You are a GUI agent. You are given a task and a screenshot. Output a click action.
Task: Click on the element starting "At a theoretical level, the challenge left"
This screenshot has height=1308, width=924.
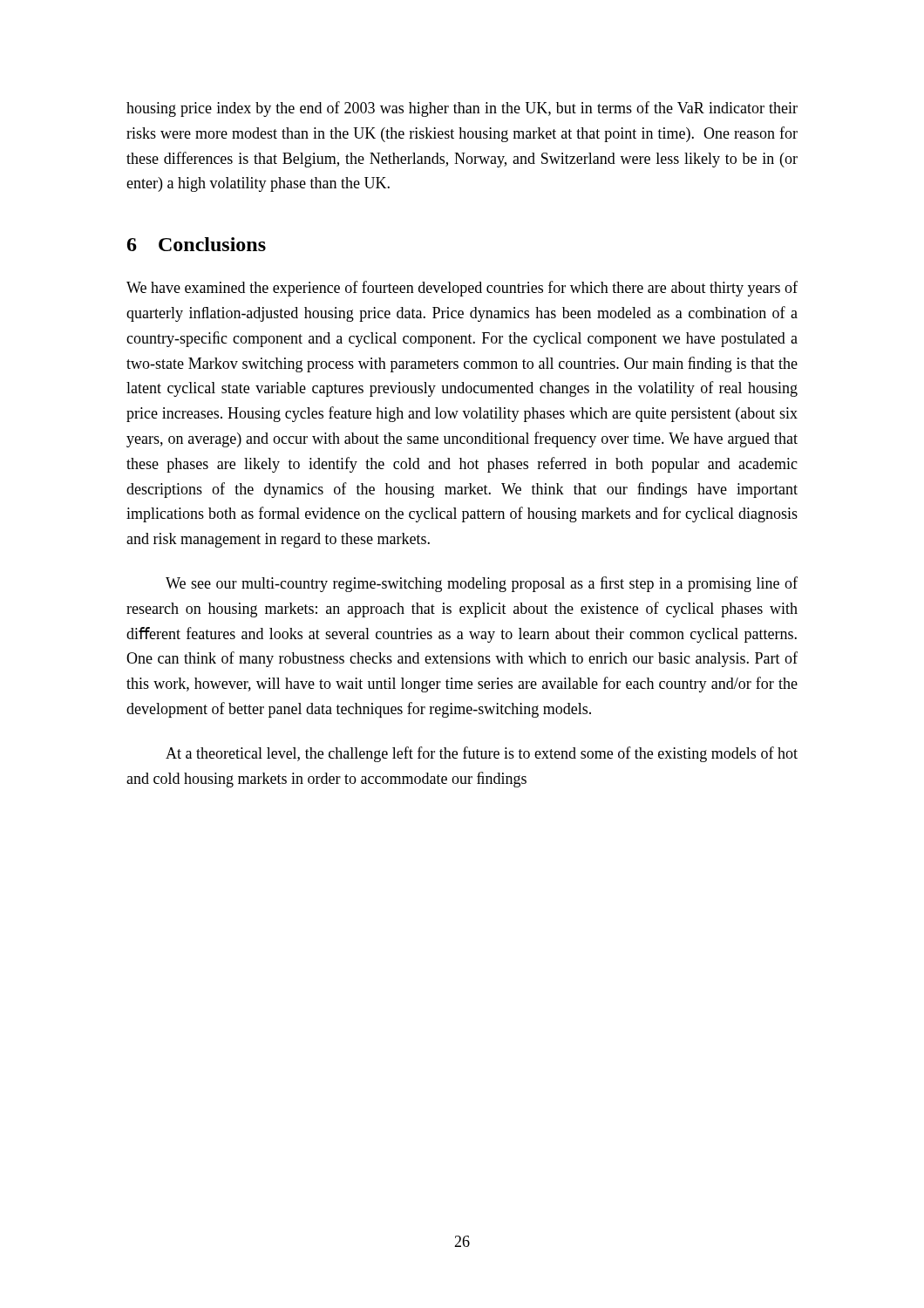click(462, 766)
